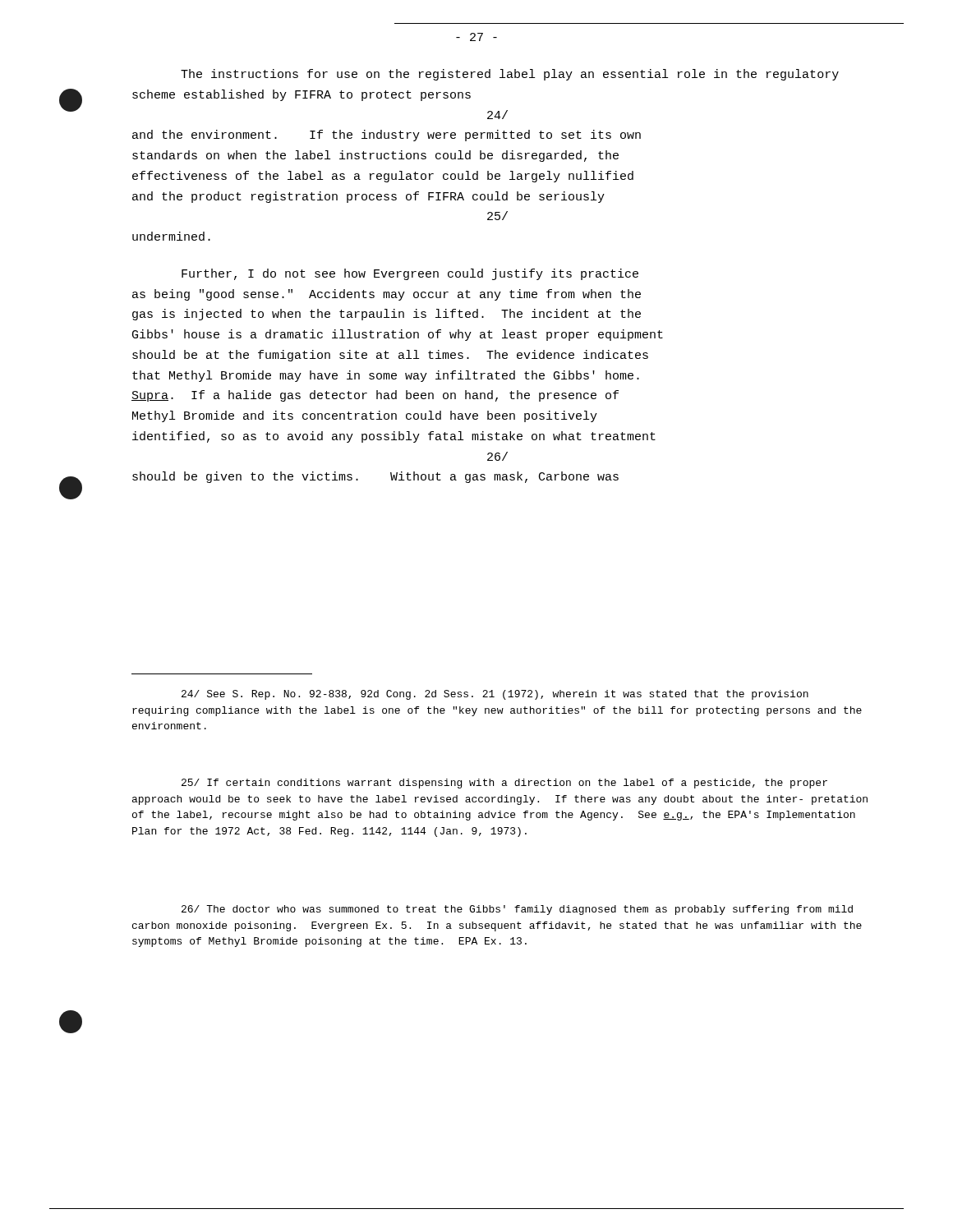
Task: Find the block starting "26/ The doctor who was summoned"
Action: point(501,926)
